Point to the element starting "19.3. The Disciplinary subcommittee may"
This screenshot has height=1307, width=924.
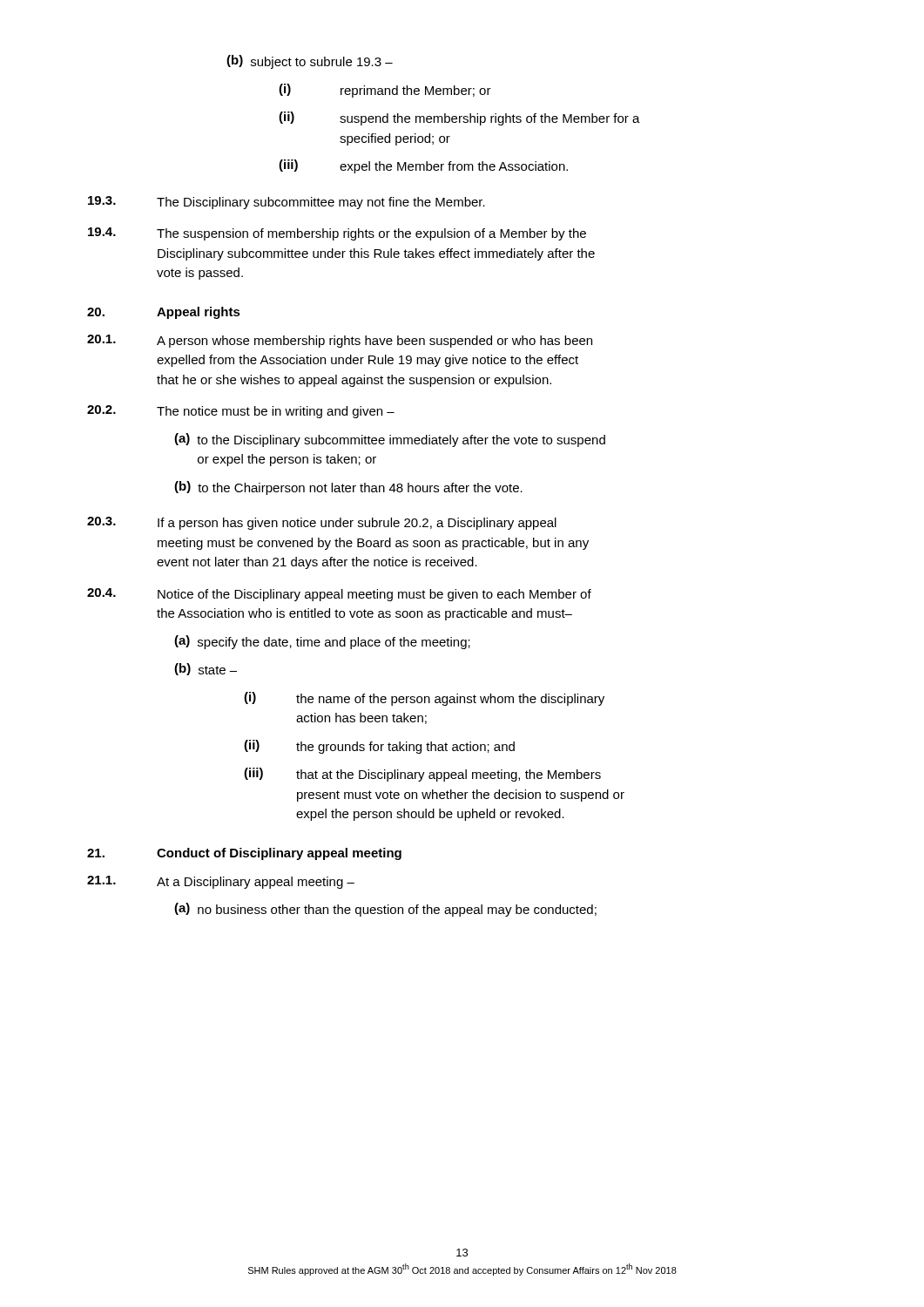click(286, 202)
